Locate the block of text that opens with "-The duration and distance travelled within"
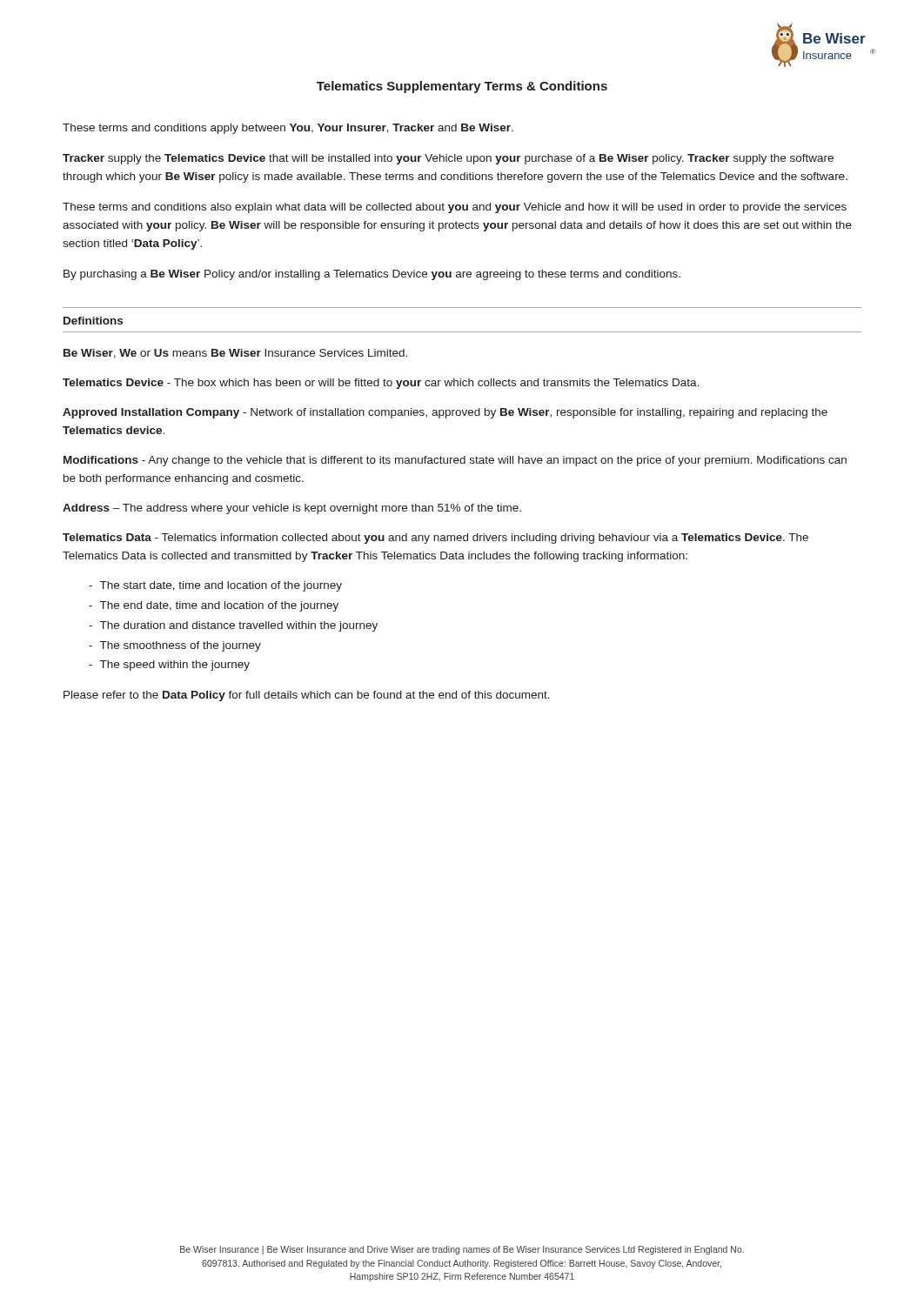This screenshot has height=1305, width=924. [x=233, y=626]
